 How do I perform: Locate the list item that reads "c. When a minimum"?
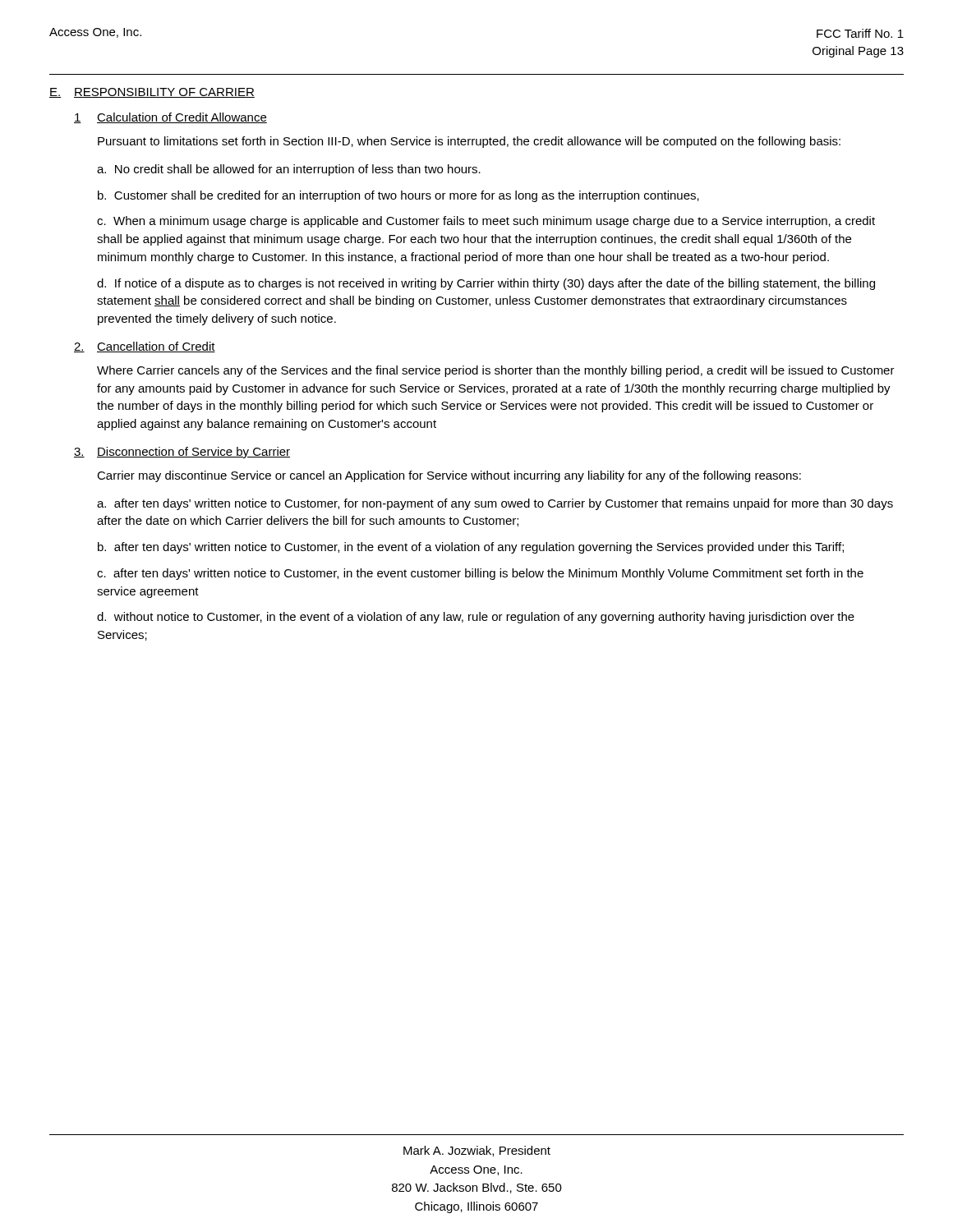pyautogui.click(x=500, y=239)
